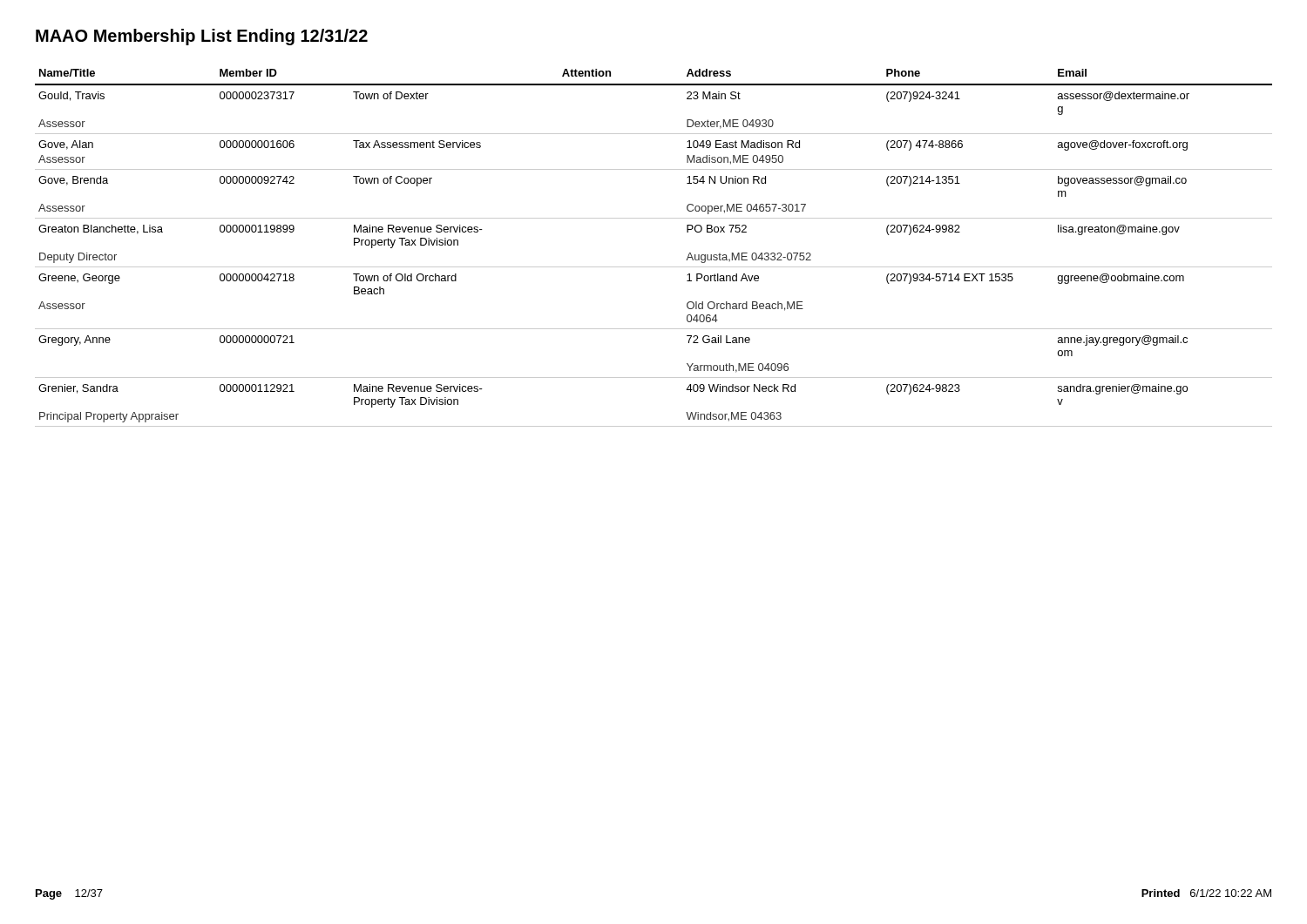Select the table that reads "Deputy Director"
Screen dimensions: 924x1307
coord(654,244)
